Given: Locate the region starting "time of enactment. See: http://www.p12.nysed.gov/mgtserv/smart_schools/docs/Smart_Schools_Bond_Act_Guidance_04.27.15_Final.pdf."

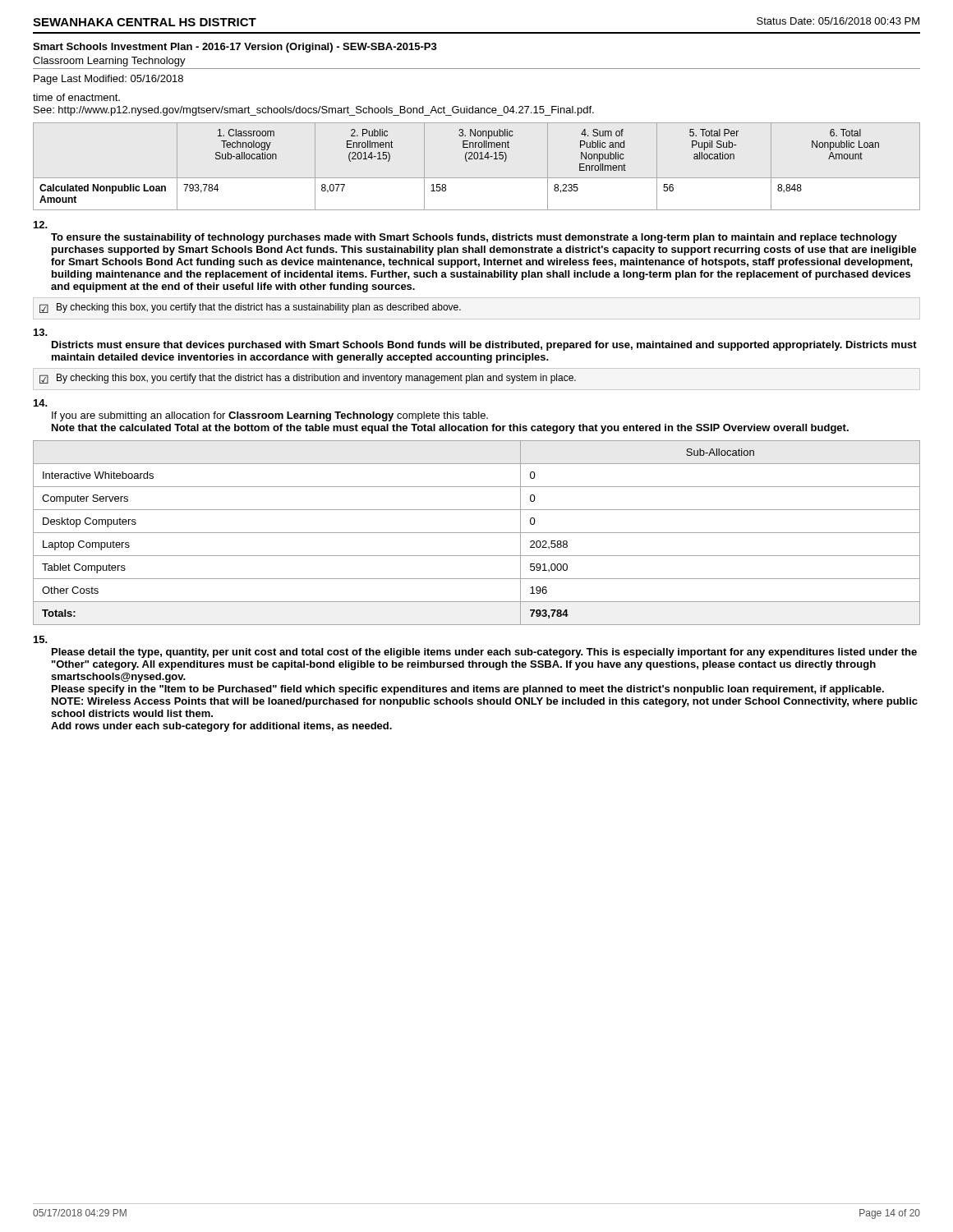Looking at the screenshot, I should (314, 103).
